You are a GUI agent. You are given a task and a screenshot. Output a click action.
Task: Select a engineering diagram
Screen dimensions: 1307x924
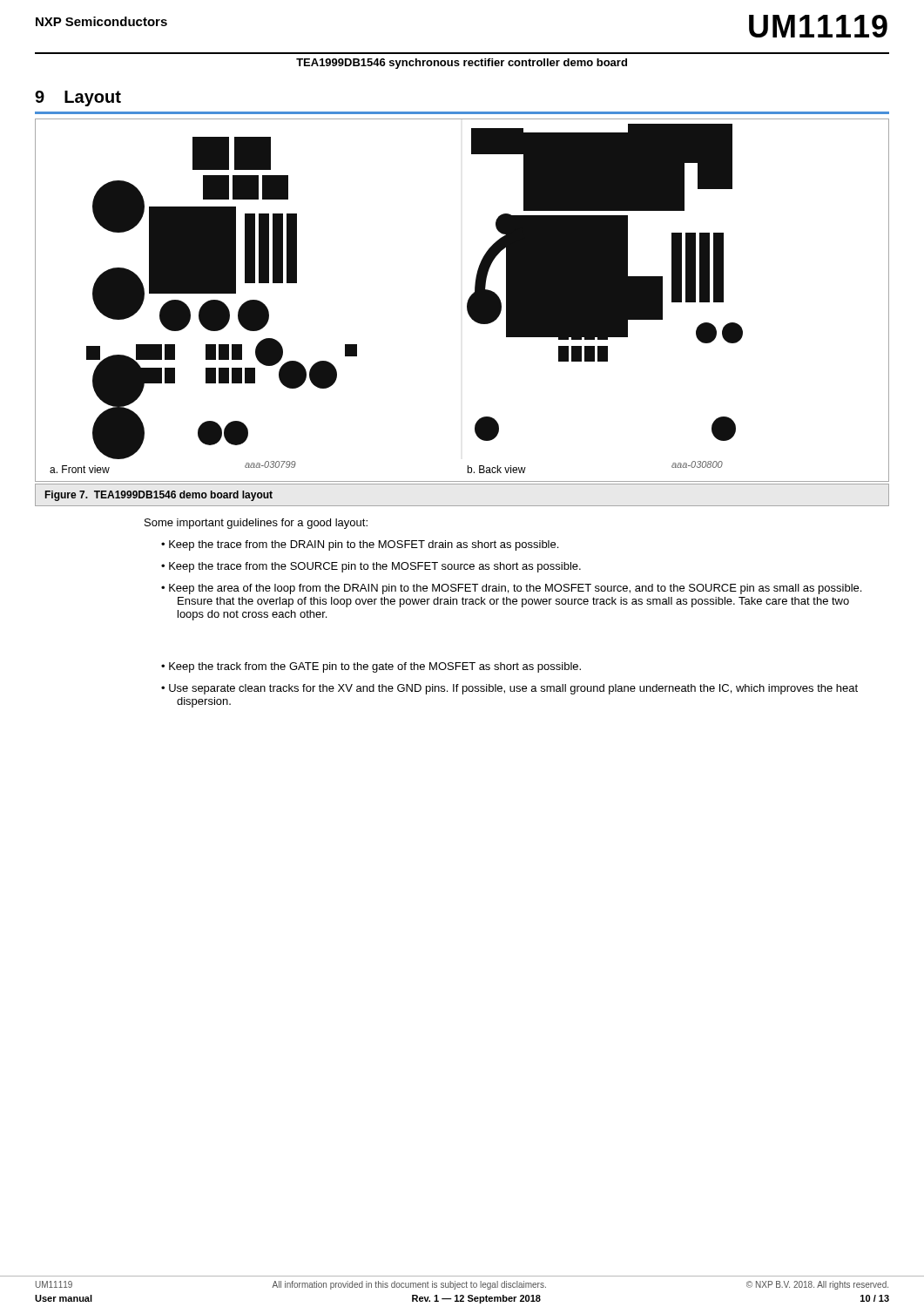[x=462, y=300]
